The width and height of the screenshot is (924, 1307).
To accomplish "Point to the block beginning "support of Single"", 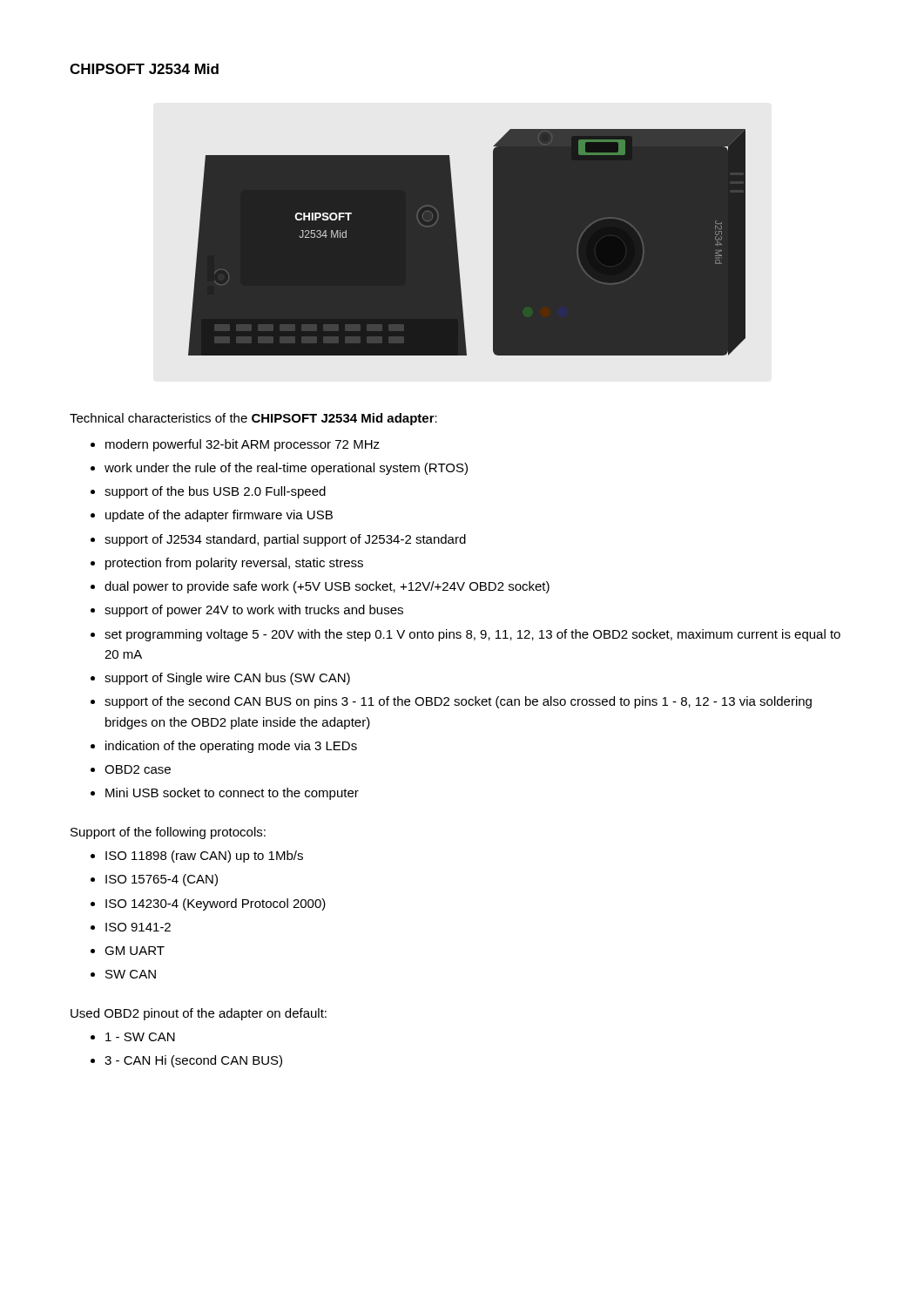I will pyautogui.click(x=227, y=679).
